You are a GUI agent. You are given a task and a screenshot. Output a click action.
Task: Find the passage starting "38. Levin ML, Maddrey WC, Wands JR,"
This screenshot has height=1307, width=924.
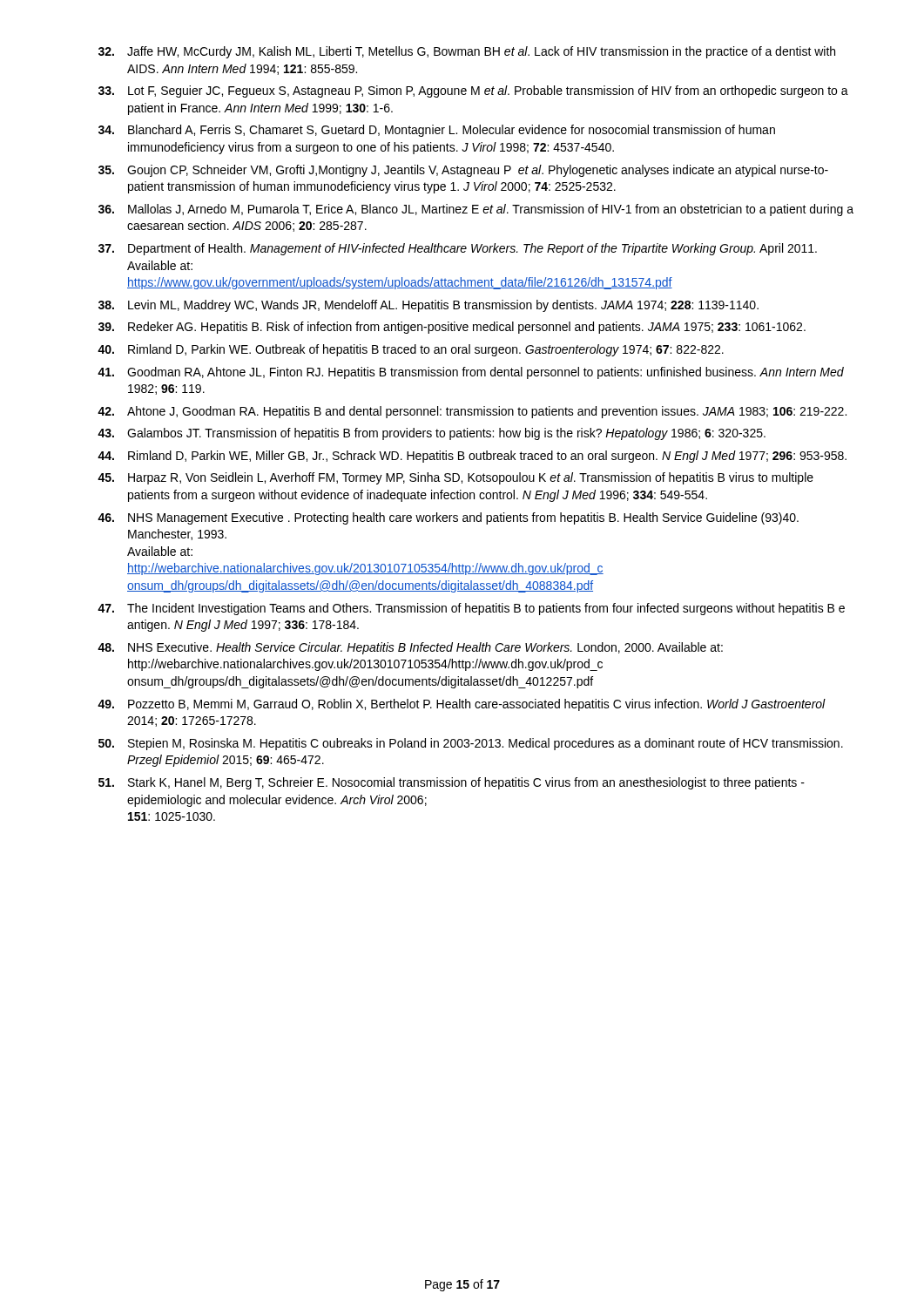[462, 305]
